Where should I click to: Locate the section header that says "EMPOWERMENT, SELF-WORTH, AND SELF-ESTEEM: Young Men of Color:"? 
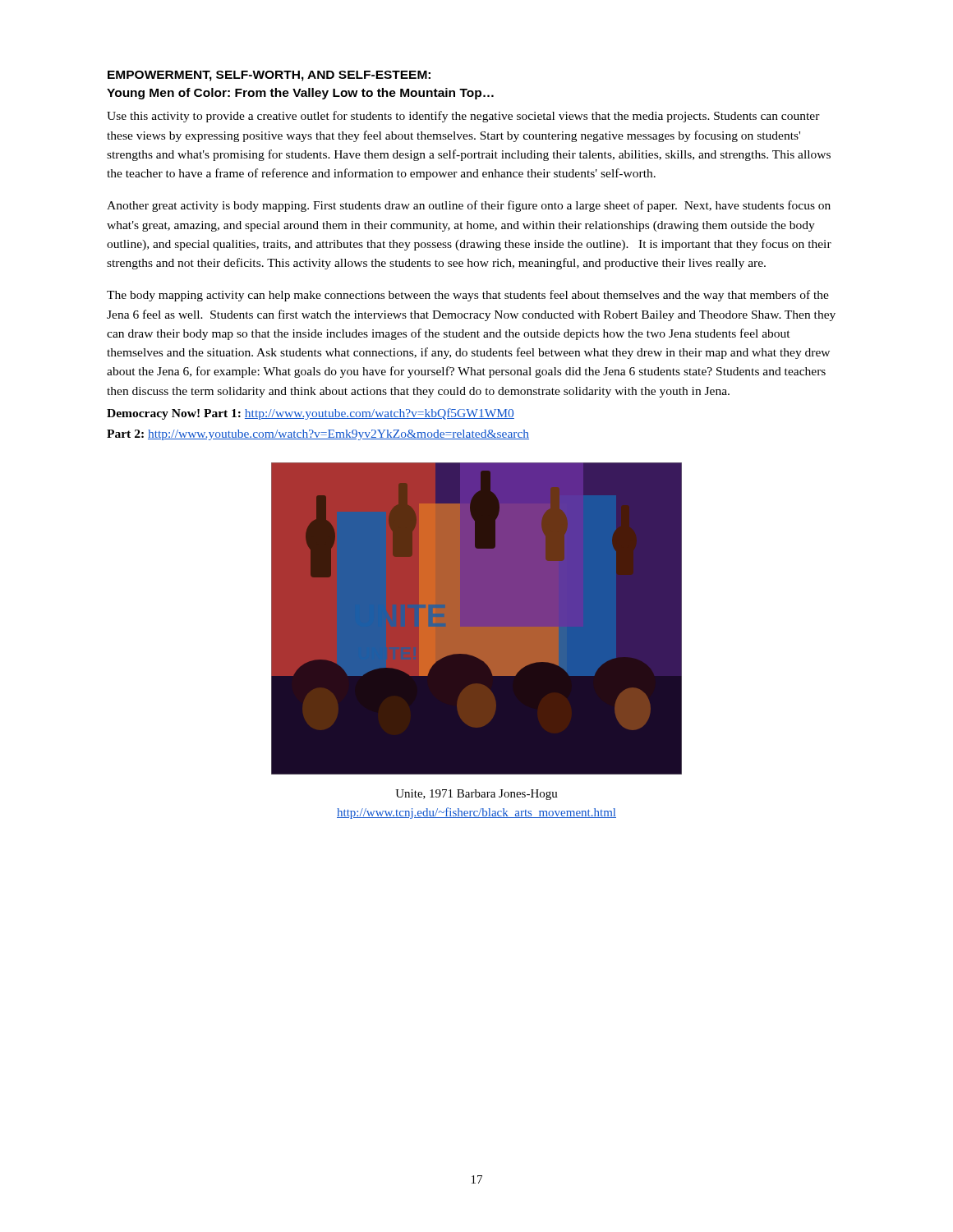(x=476, y=83)
